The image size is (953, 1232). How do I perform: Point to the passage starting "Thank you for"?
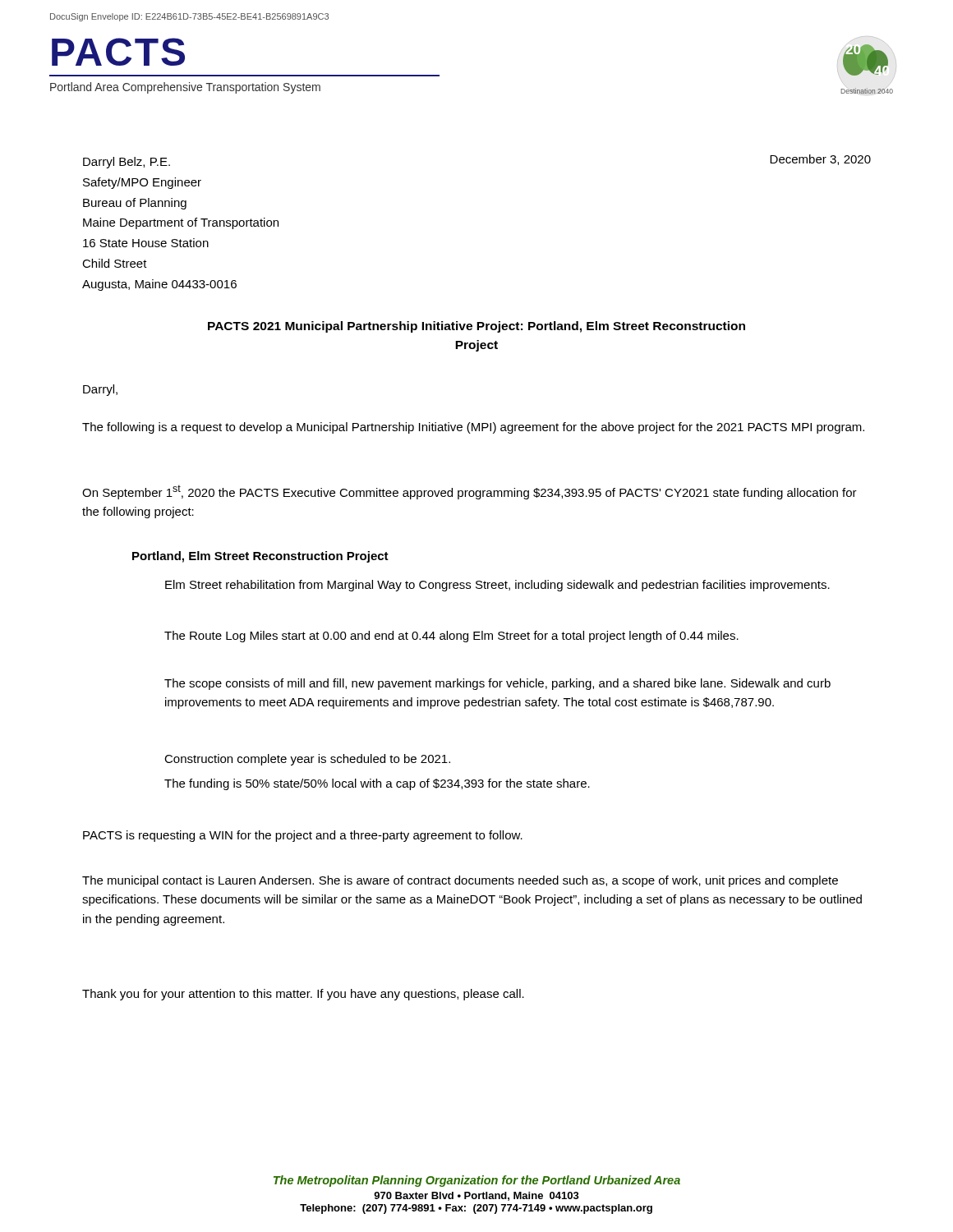pyautogui.click(x=303, y=993)
